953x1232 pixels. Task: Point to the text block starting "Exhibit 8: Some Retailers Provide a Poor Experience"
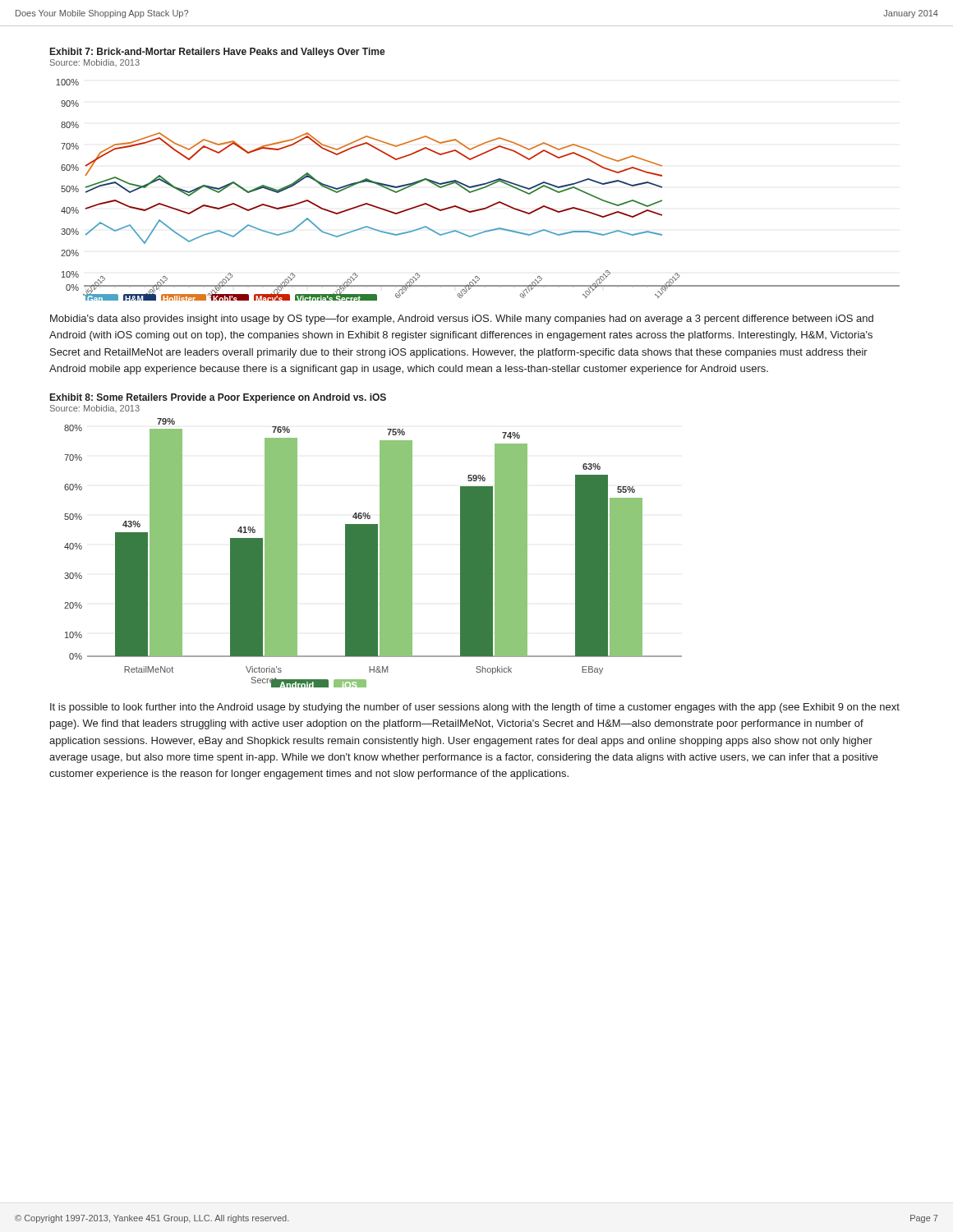(218, 398)
